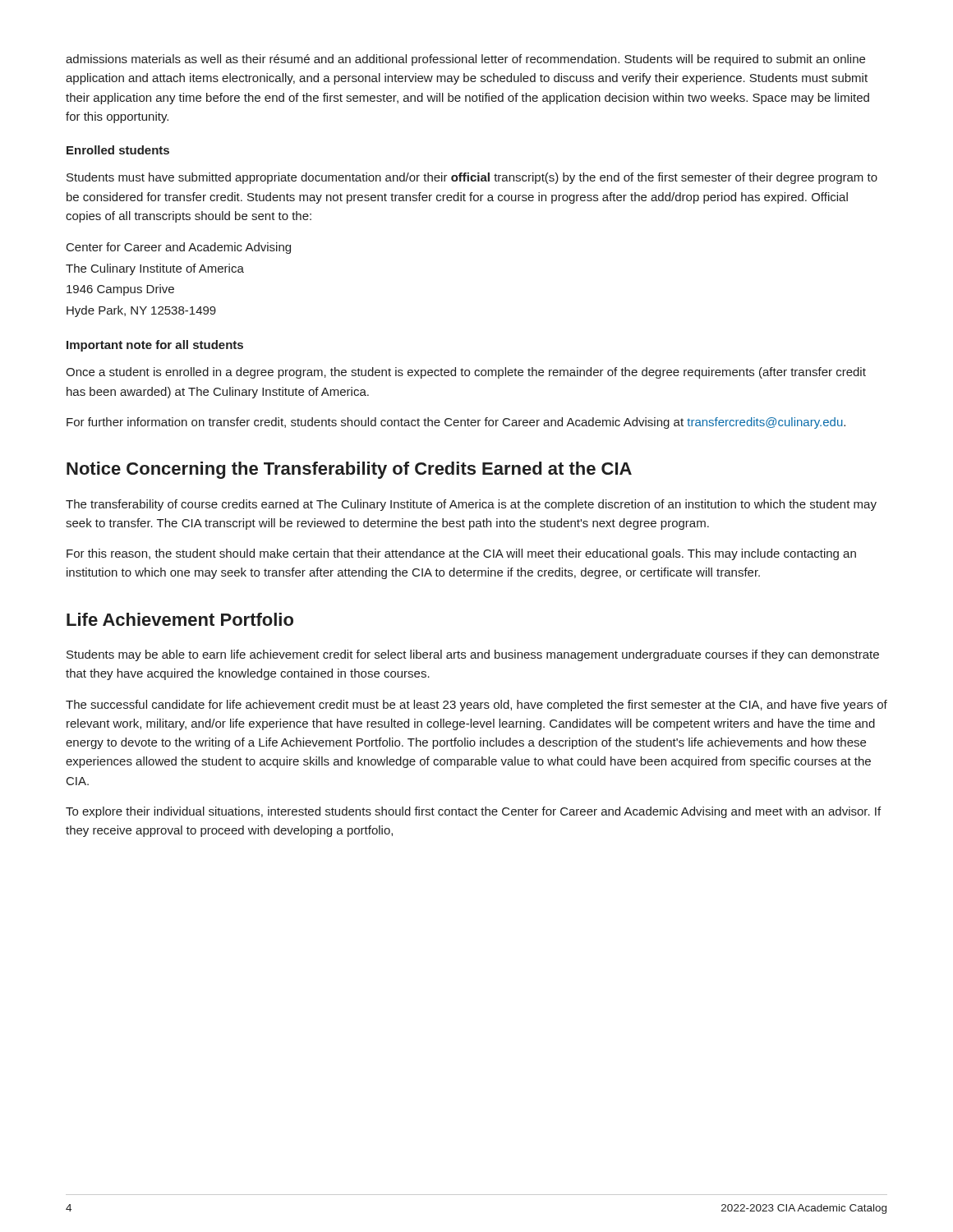Click on the text block starting "The successful candidate for life achievement"

coord(476,742)
